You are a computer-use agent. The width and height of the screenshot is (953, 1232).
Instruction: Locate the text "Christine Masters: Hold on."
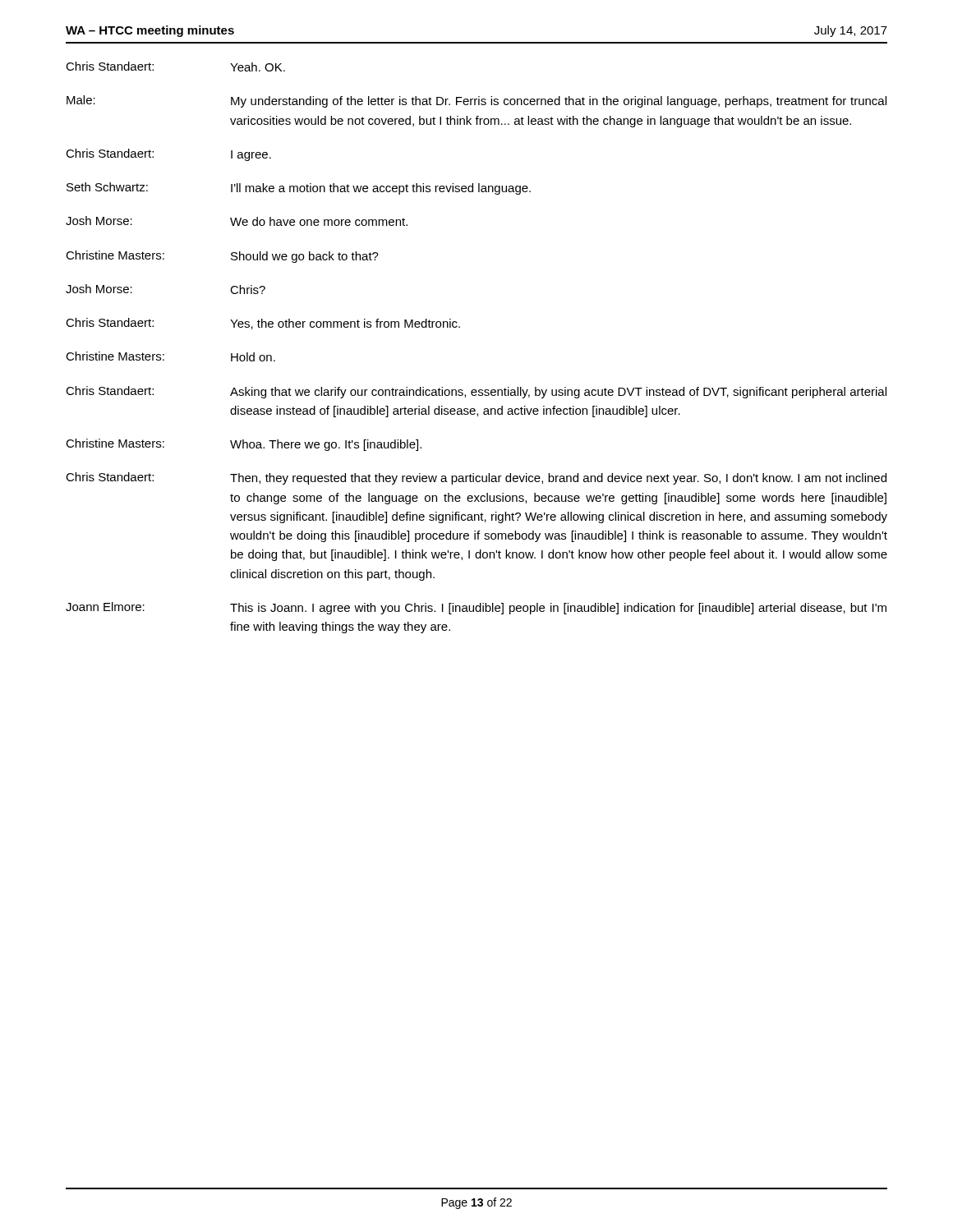110,357
